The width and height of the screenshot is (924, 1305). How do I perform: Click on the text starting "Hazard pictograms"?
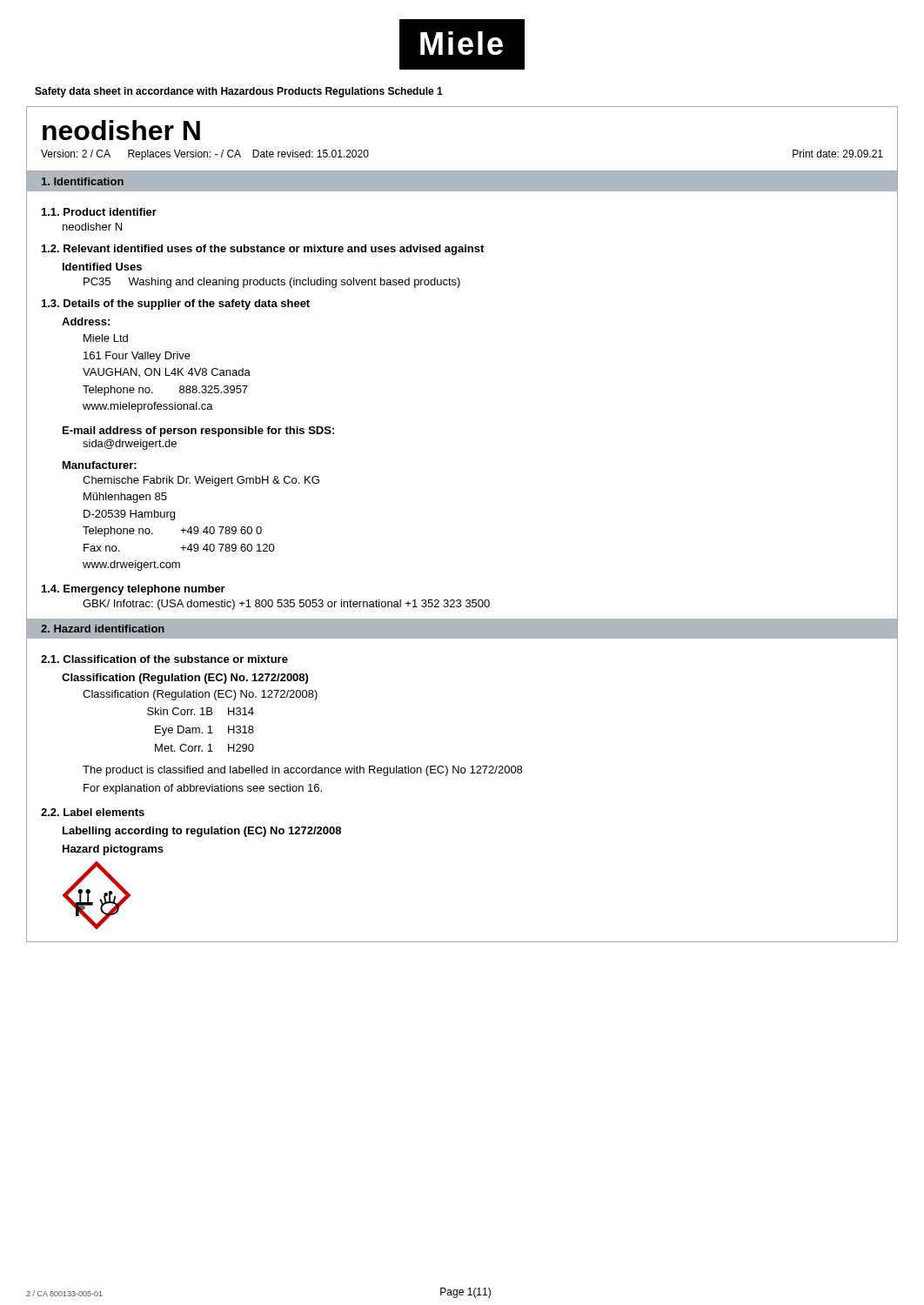[x=113, y=849]
